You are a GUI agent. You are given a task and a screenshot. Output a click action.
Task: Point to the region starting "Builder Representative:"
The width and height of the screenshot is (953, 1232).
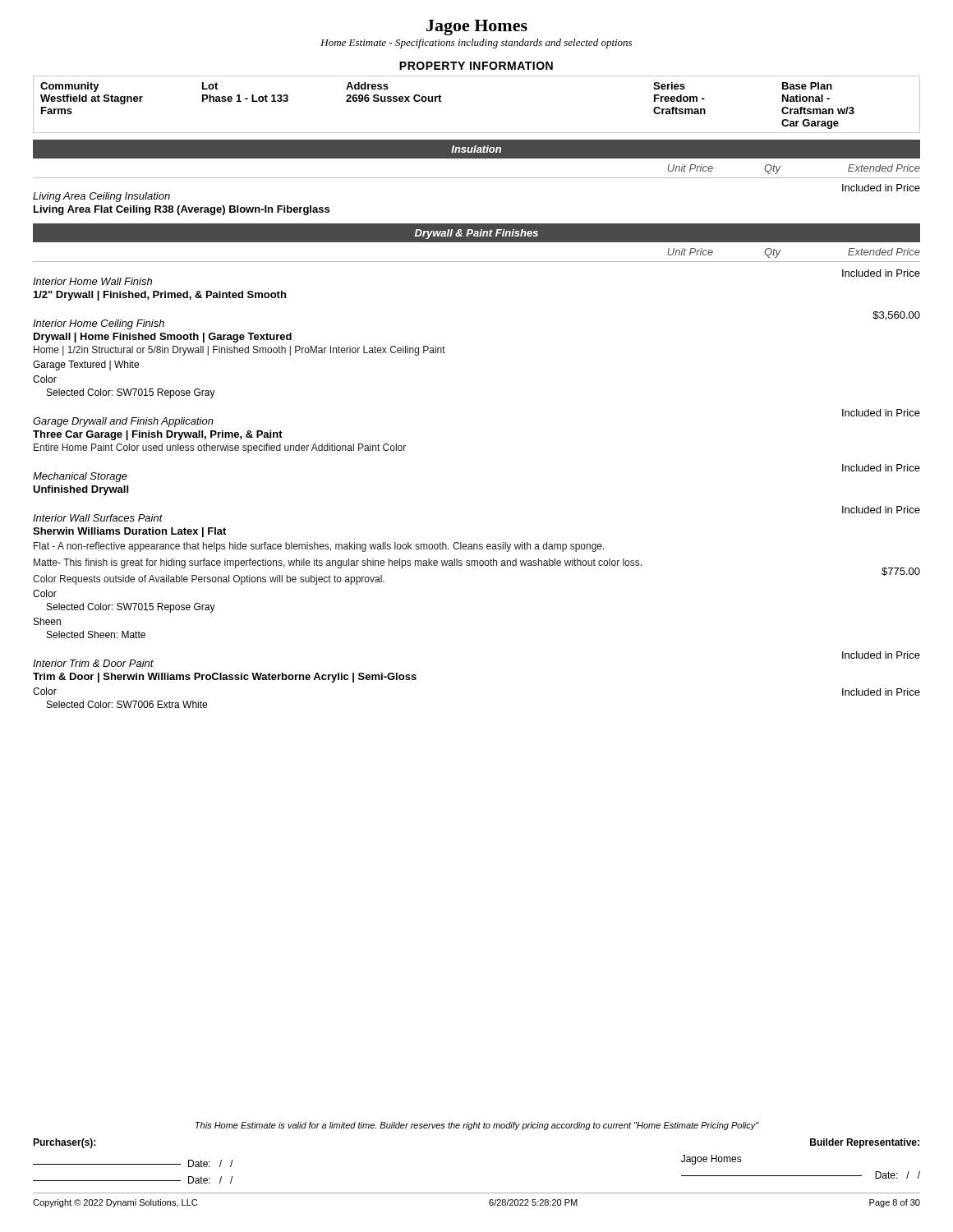(x=865, y=1142)
